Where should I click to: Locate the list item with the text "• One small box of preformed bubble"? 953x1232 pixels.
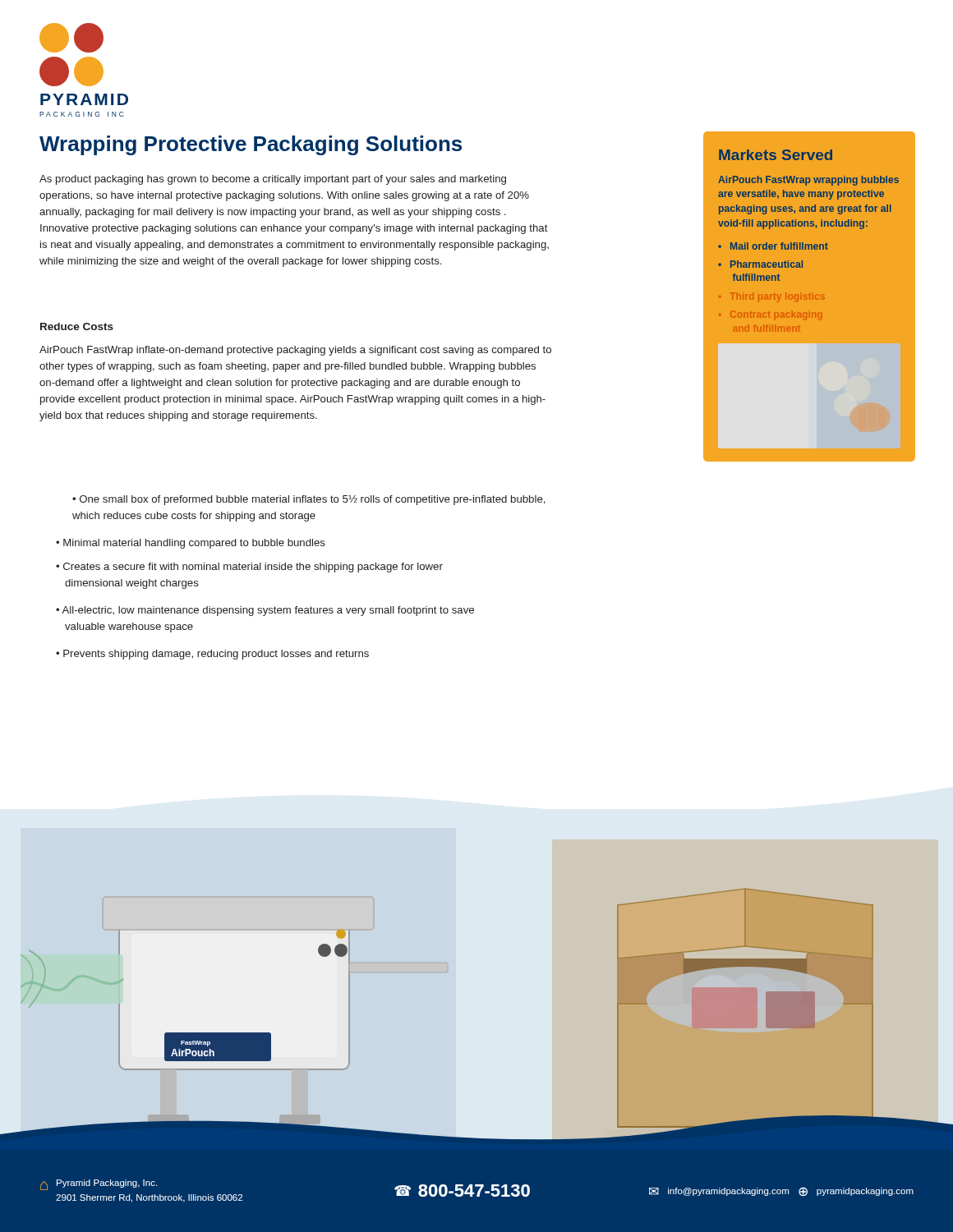pos(306,508)
